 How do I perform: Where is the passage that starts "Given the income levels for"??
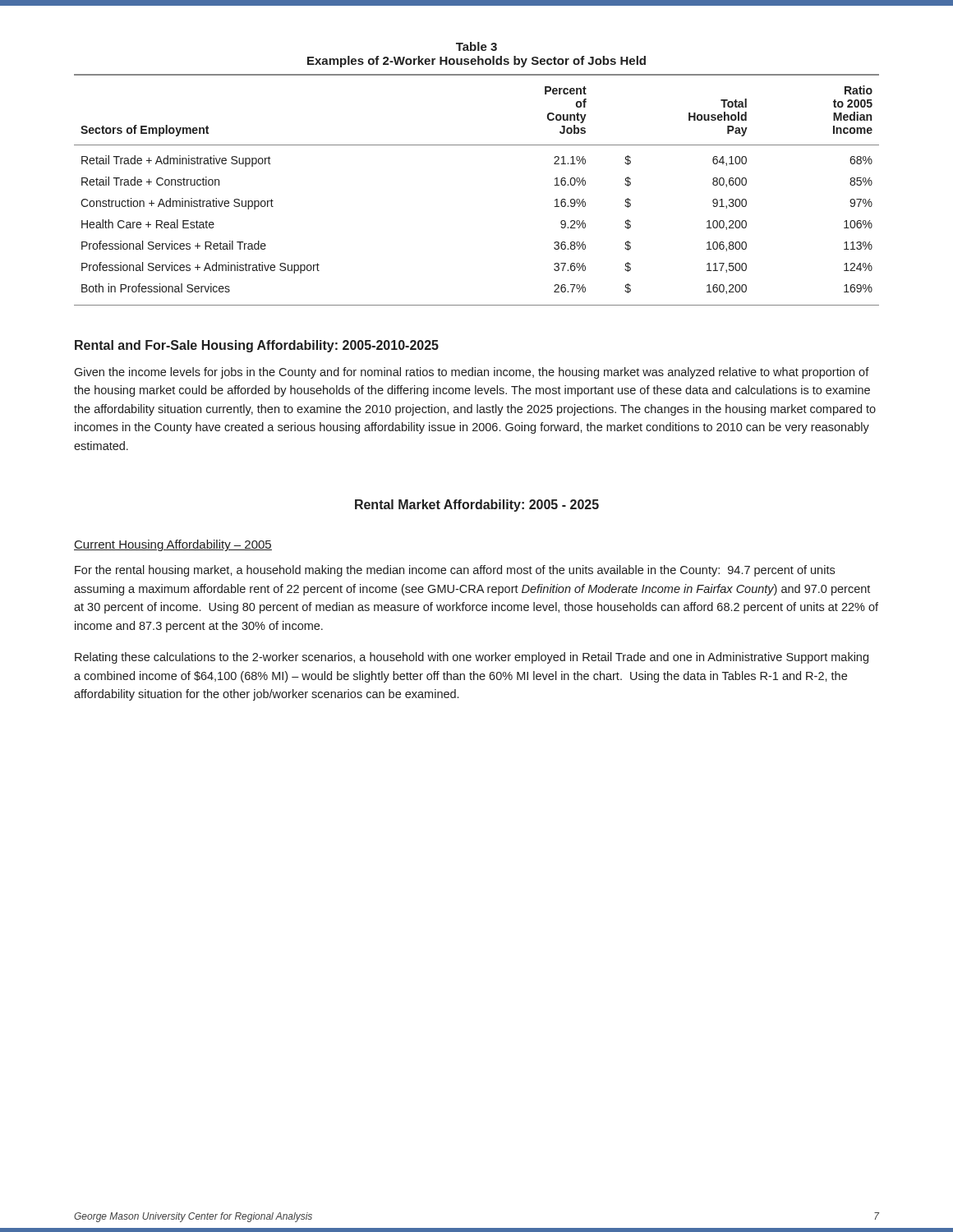point(475,409)
